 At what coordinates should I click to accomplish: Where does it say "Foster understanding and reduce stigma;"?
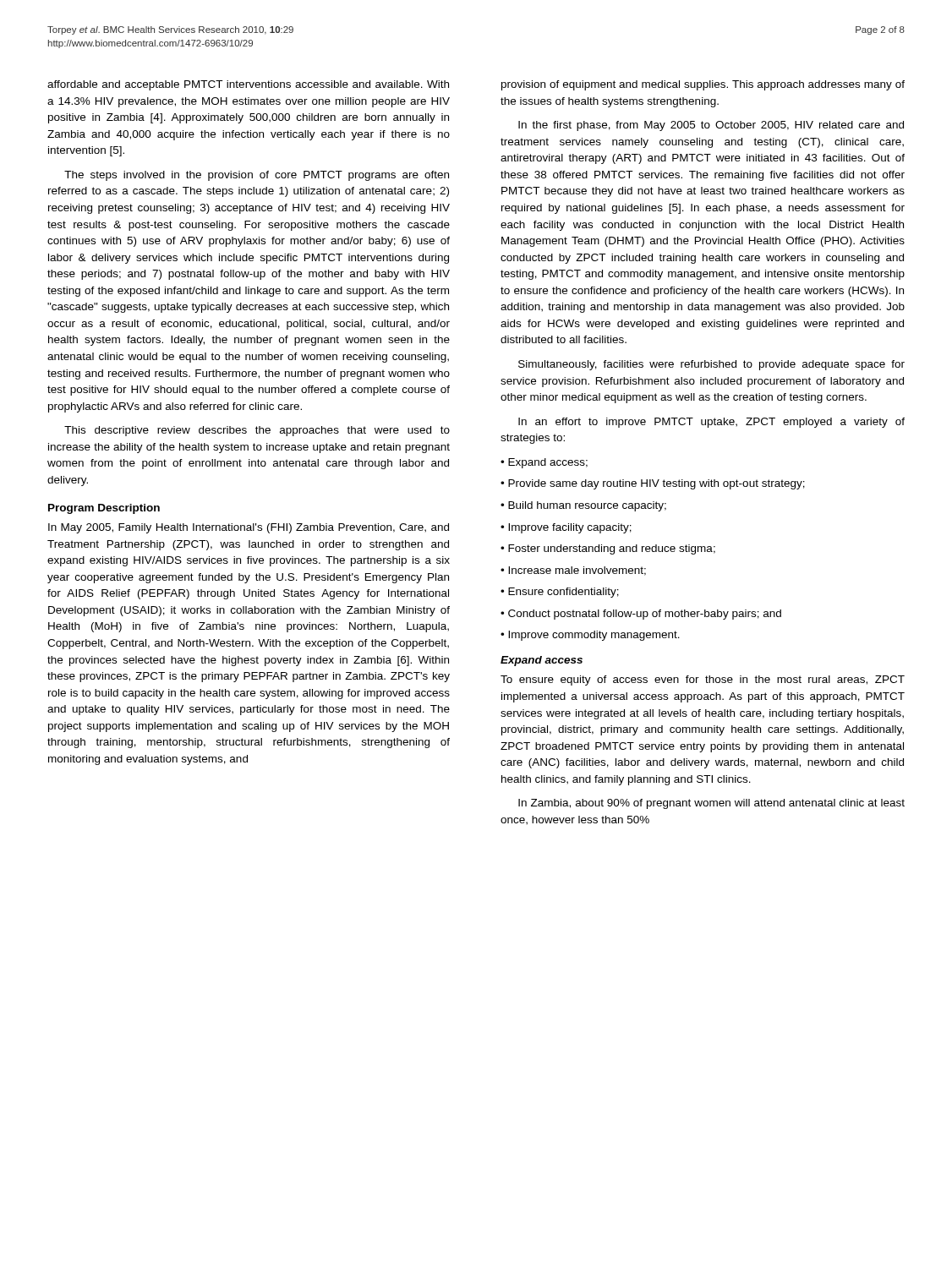[703, 548]
